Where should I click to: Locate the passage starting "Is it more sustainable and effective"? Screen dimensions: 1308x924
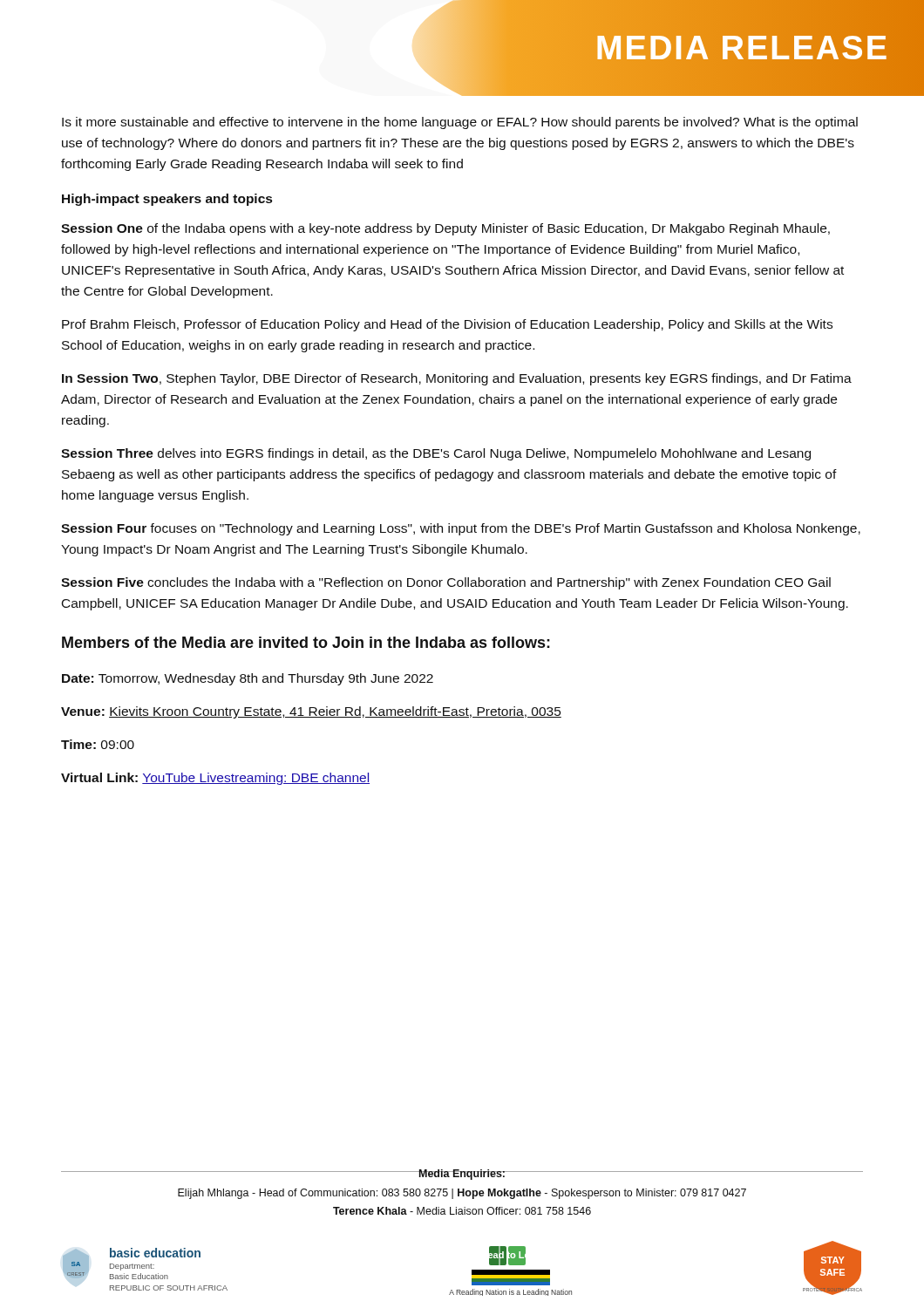(x=462, y=143)
